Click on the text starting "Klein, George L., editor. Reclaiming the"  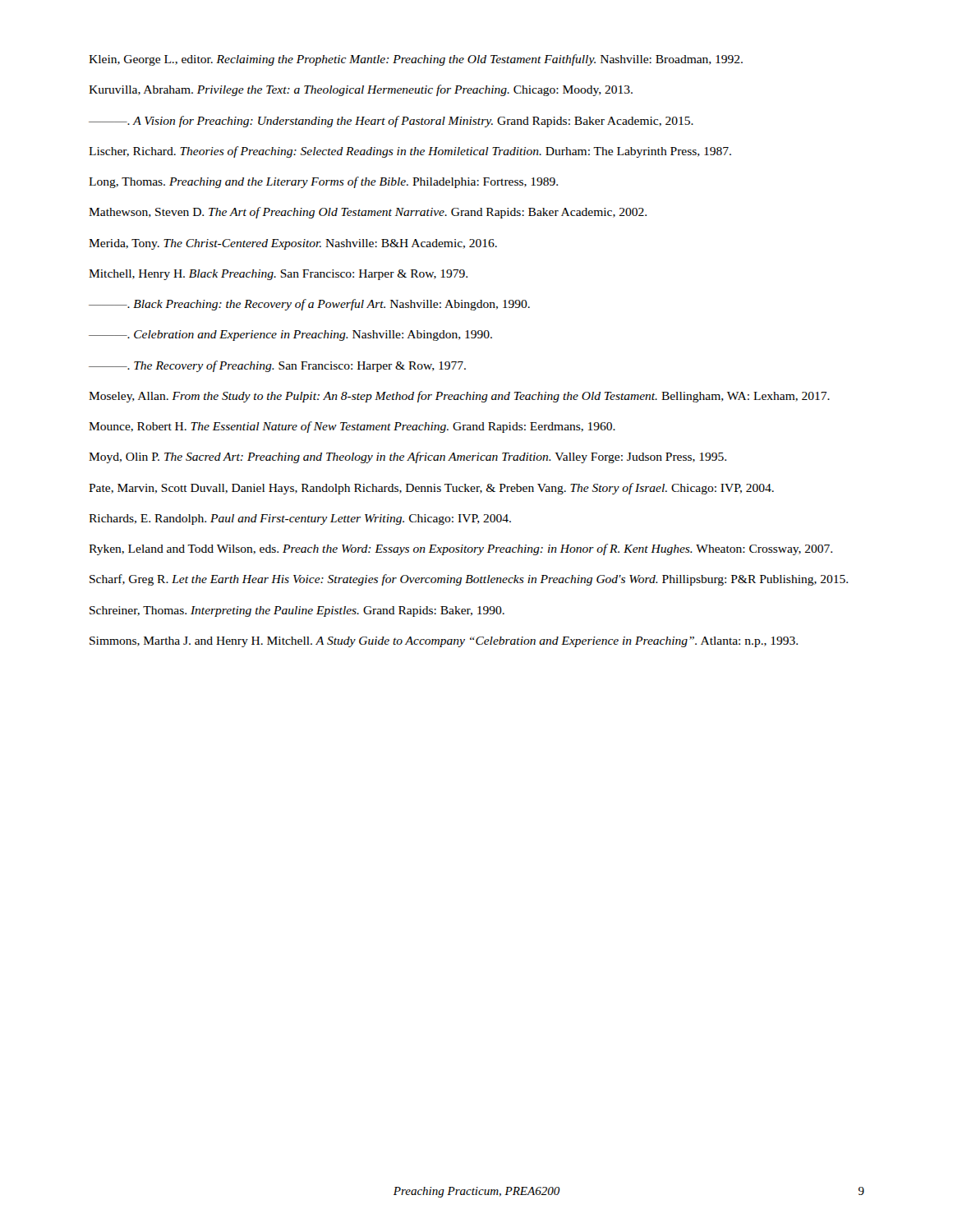click(x=416, y=59)
